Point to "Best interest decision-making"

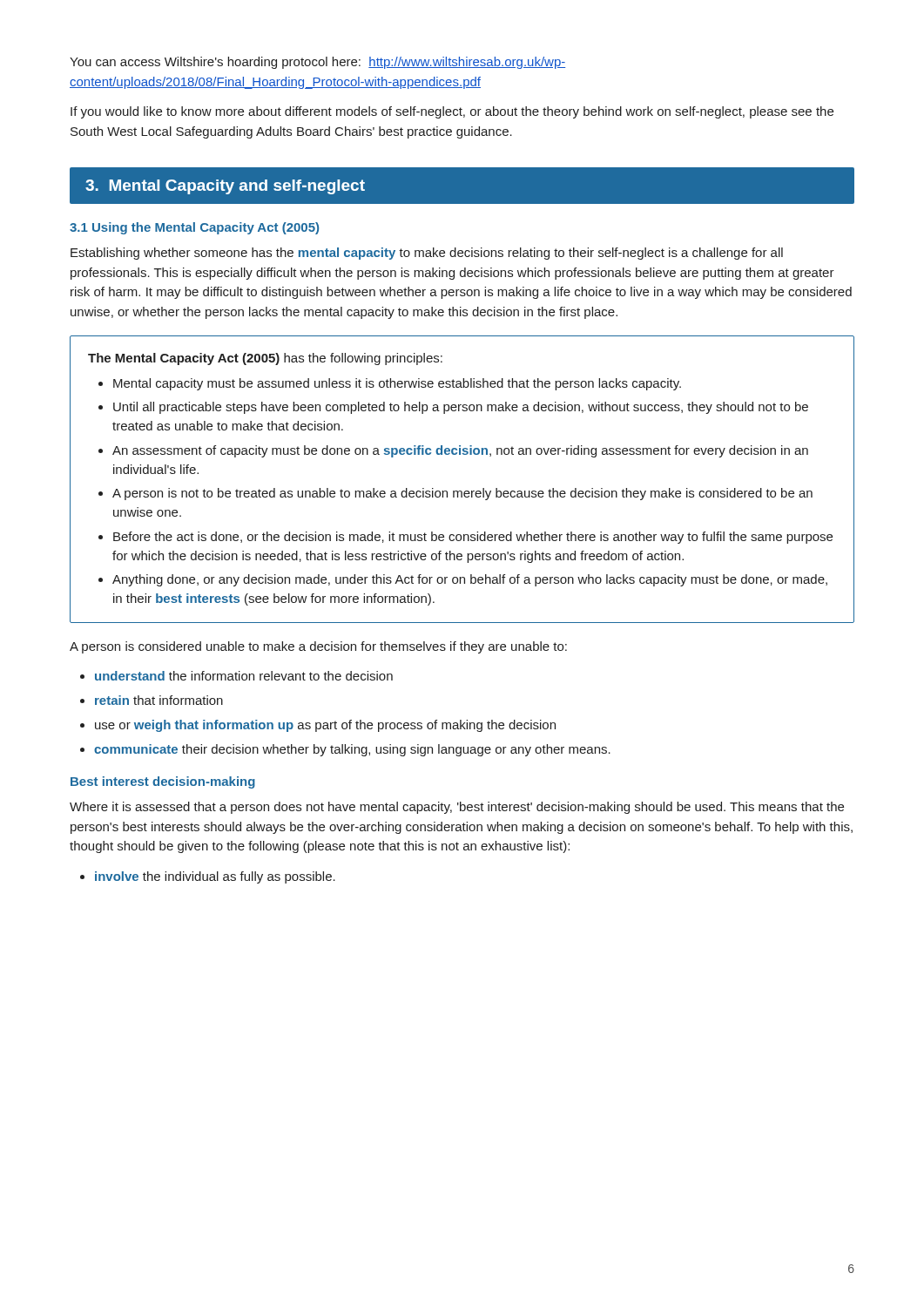163,781
